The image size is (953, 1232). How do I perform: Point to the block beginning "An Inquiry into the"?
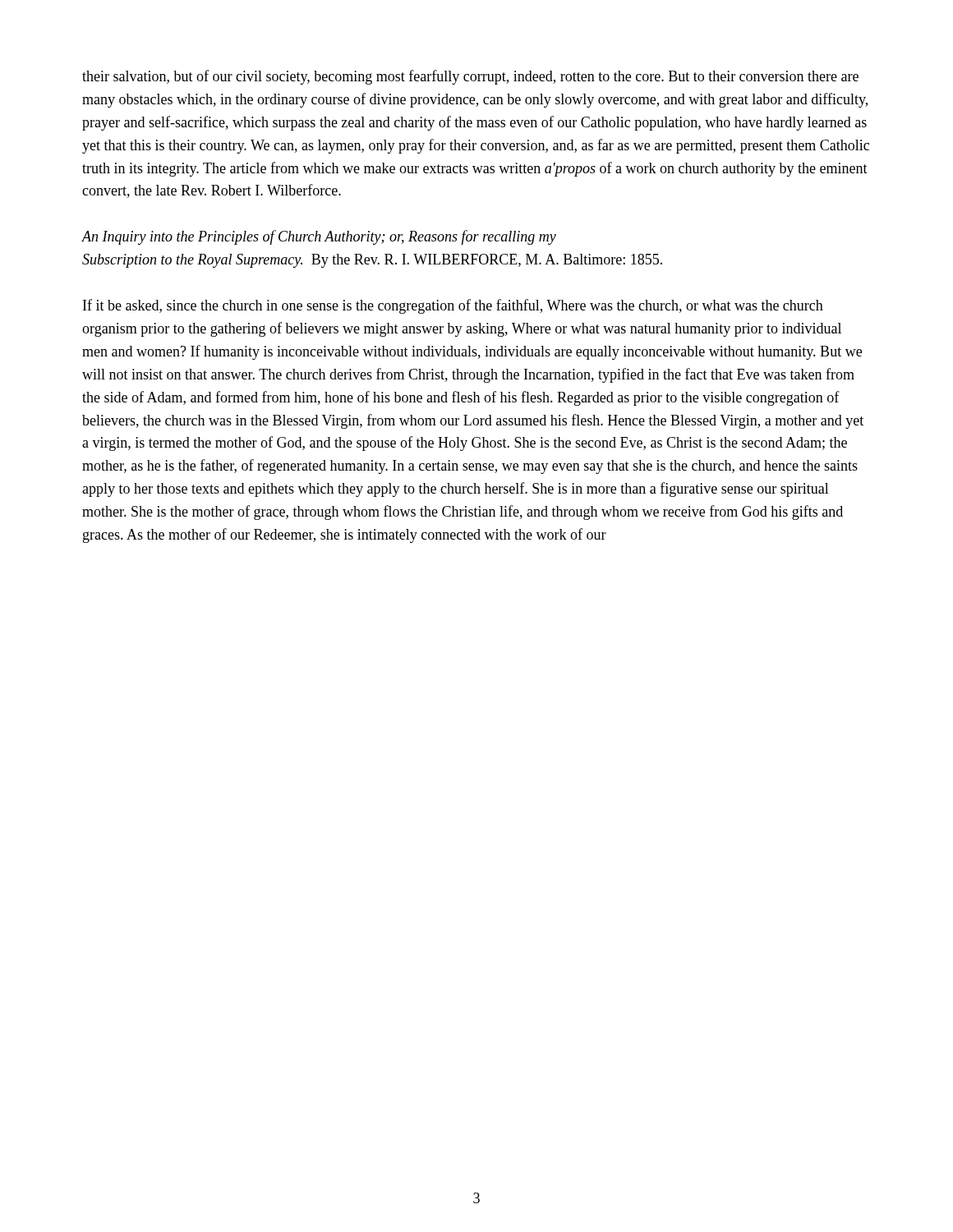tap(373, 248)
